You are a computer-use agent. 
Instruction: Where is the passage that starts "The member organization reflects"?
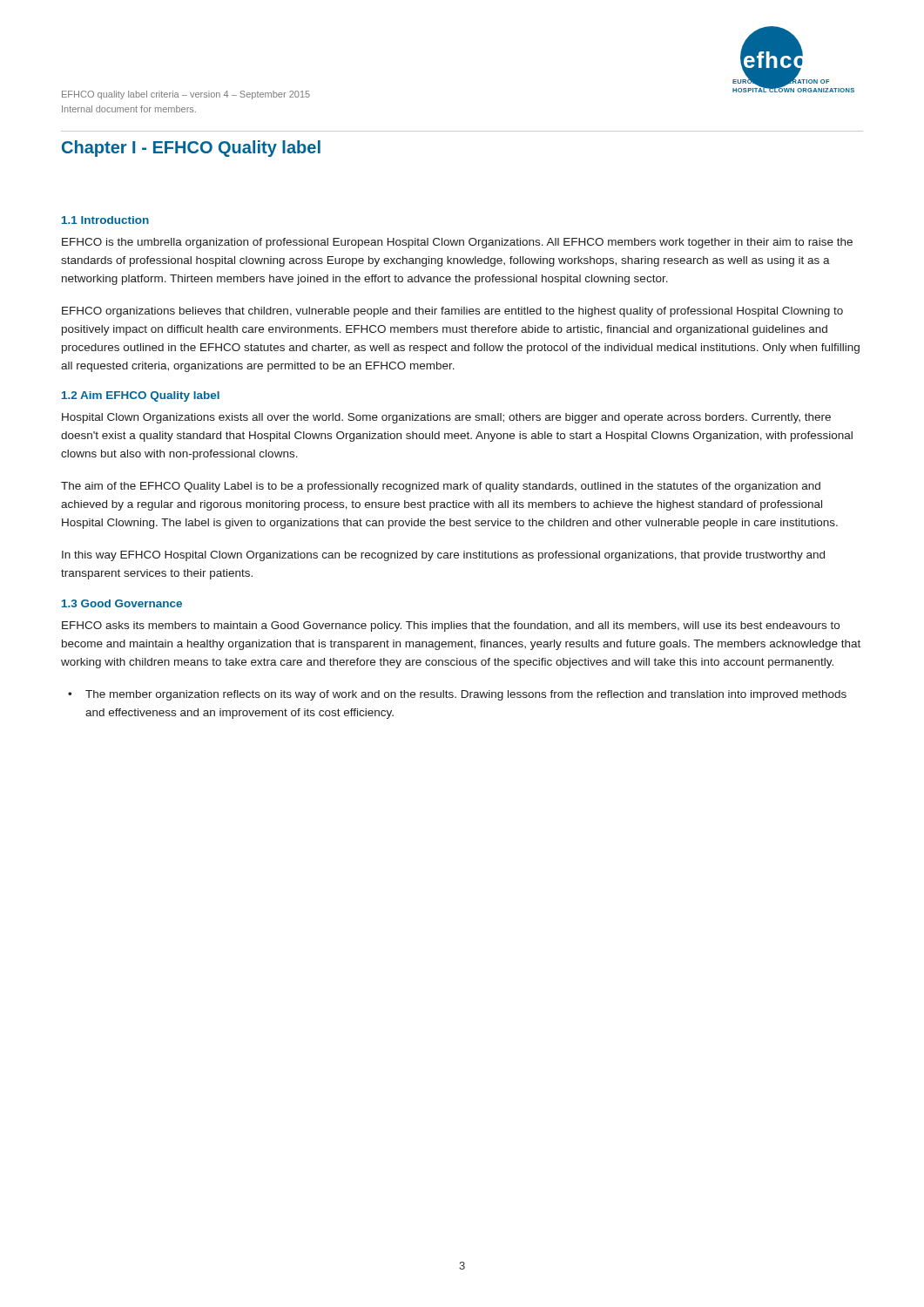[466, 703]
